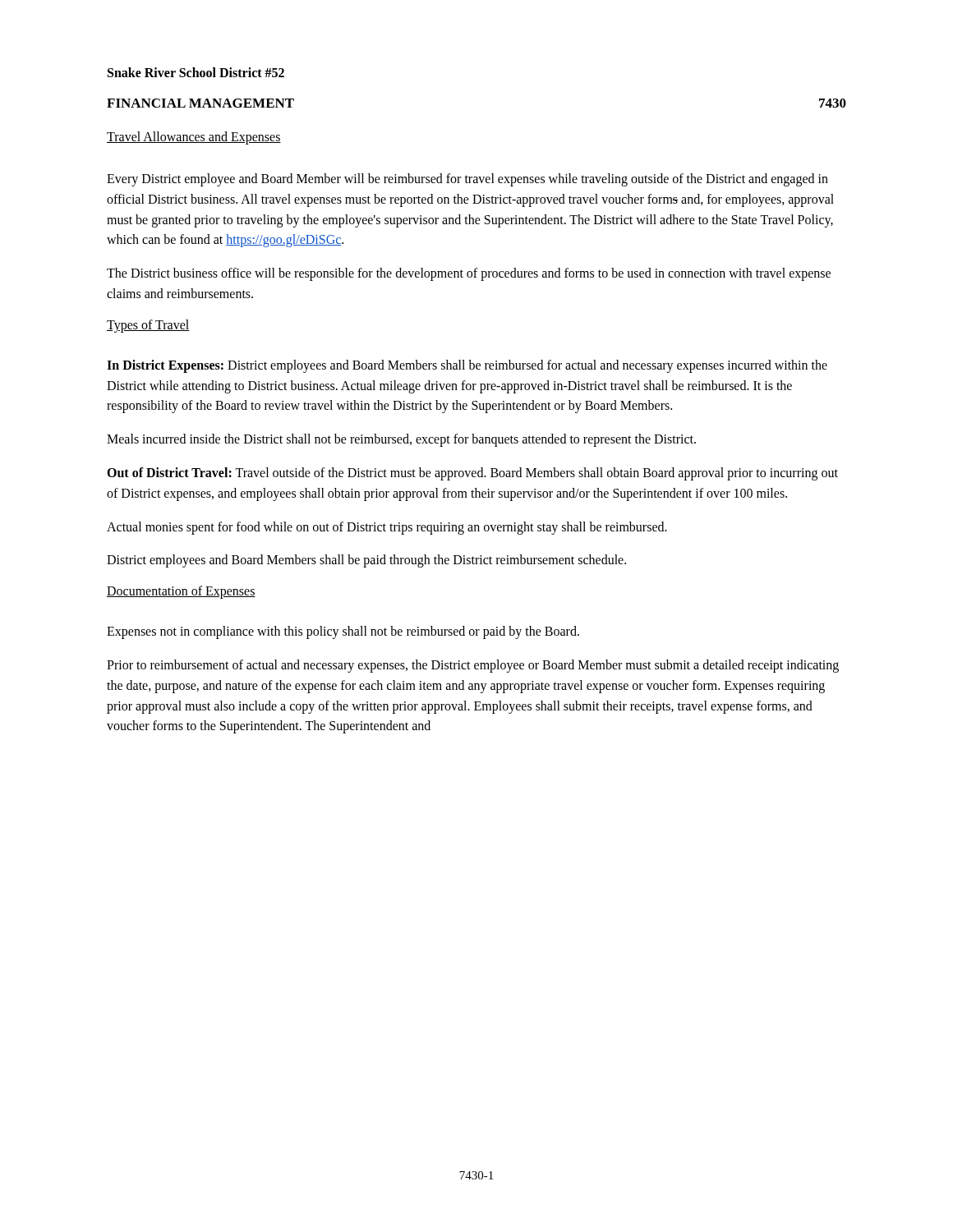Find the text block containing "Actual monies spent"
This screenshot has height=1232, width=953.
387,526
